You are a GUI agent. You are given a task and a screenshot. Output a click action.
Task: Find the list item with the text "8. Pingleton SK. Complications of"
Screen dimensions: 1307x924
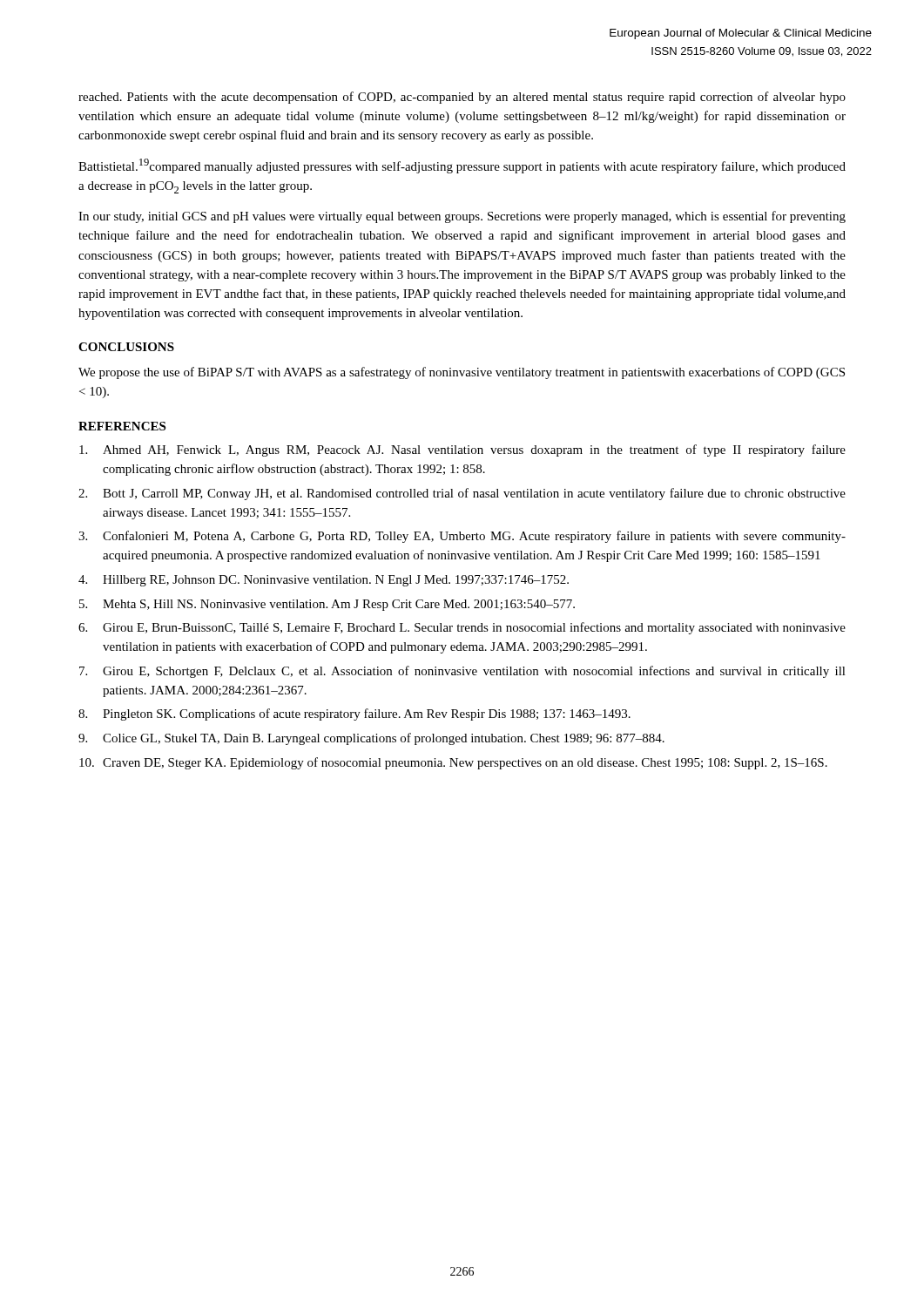click(462, 715)
